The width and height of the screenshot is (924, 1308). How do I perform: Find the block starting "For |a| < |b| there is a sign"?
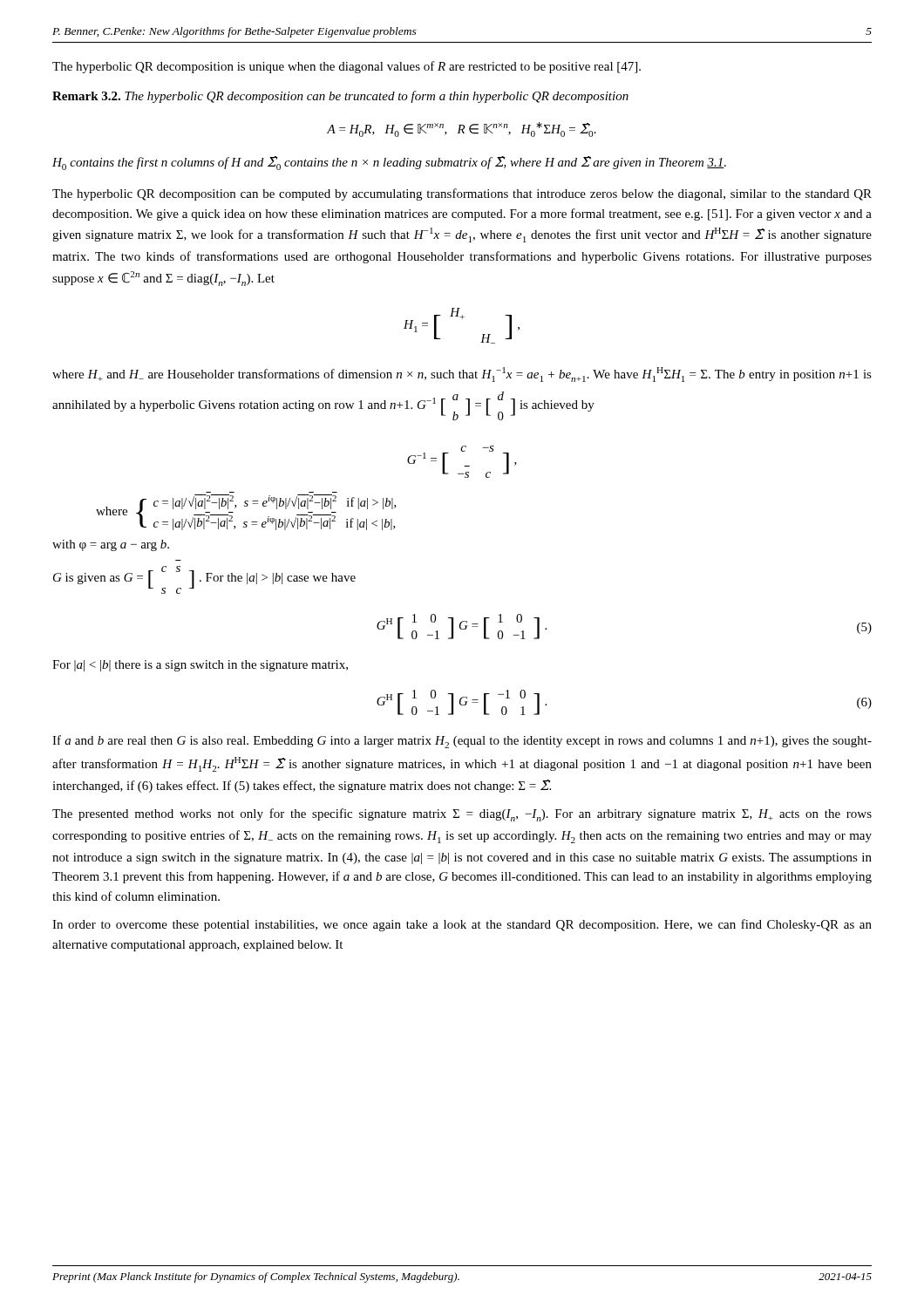(x=200, y=666)
